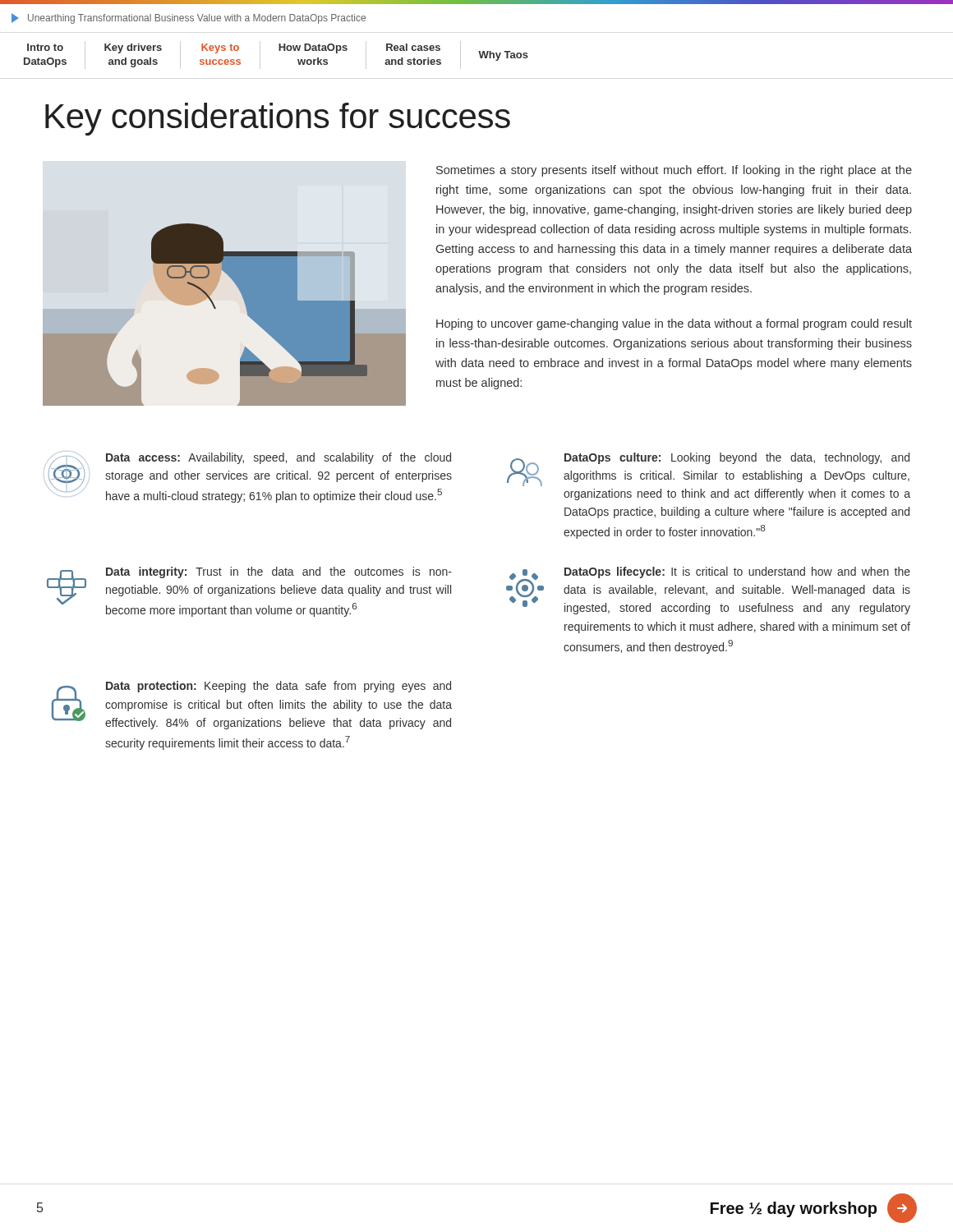Select the region starting "Data integrity: Trust in the data and the"
Screen dimensions: 1232x953
pos(247,591)
